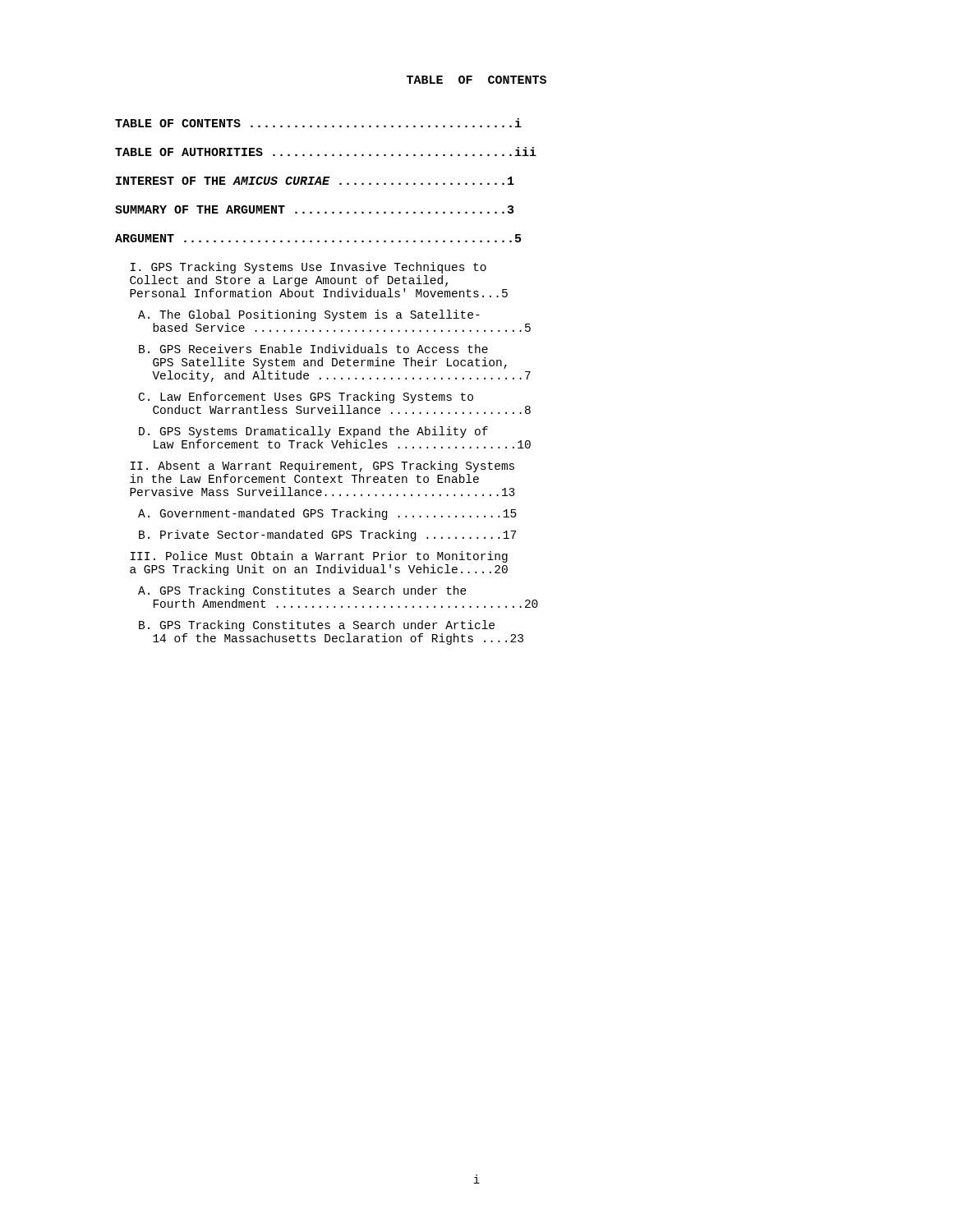Where is the passage that starts "II. Absent a Warrant"?

[315, 480]
